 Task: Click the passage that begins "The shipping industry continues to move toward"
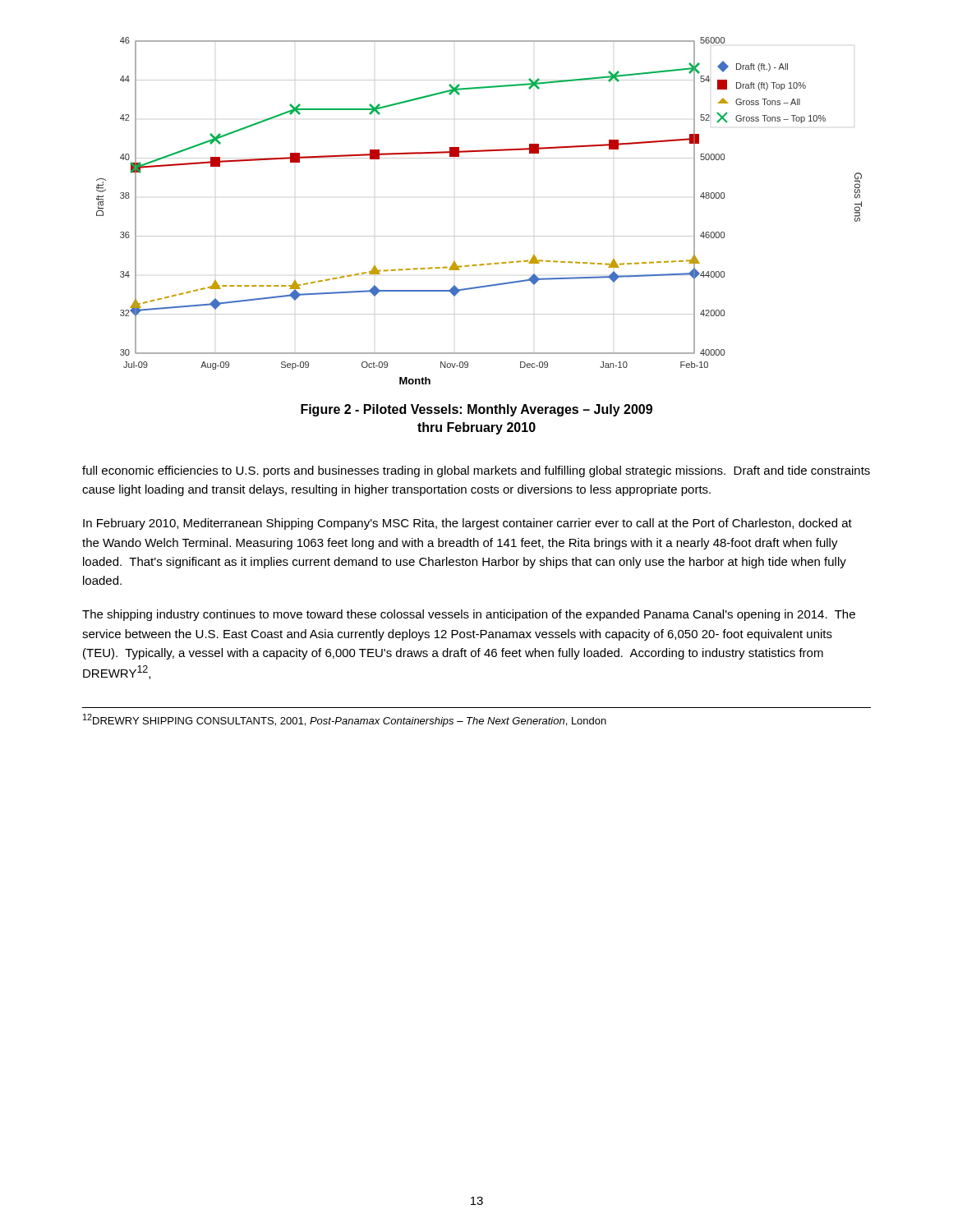(x=469, y=644)
